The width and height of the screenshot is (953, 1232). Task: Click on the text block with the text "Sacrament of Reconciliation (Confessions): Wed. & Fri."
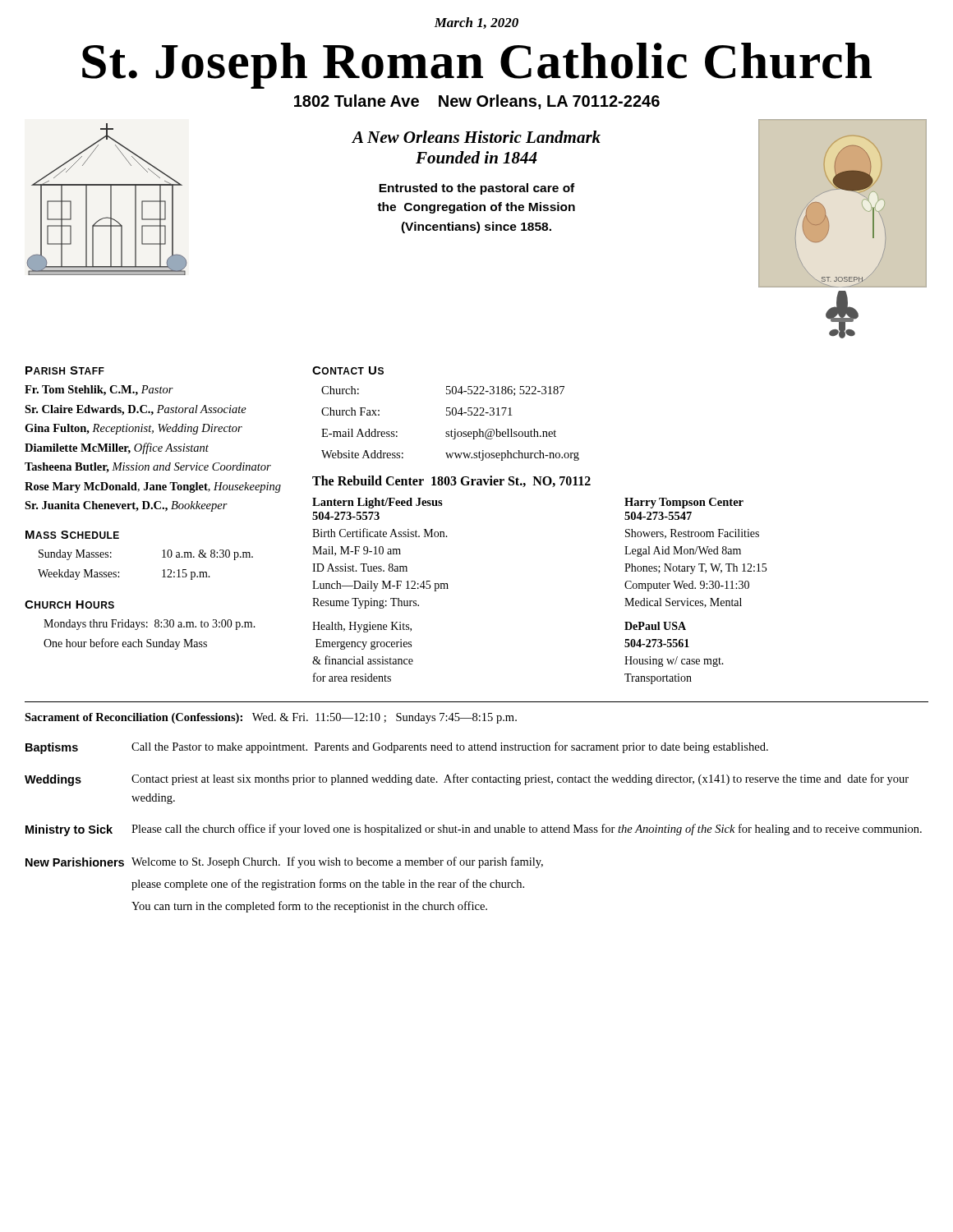[x=271, y=717]
